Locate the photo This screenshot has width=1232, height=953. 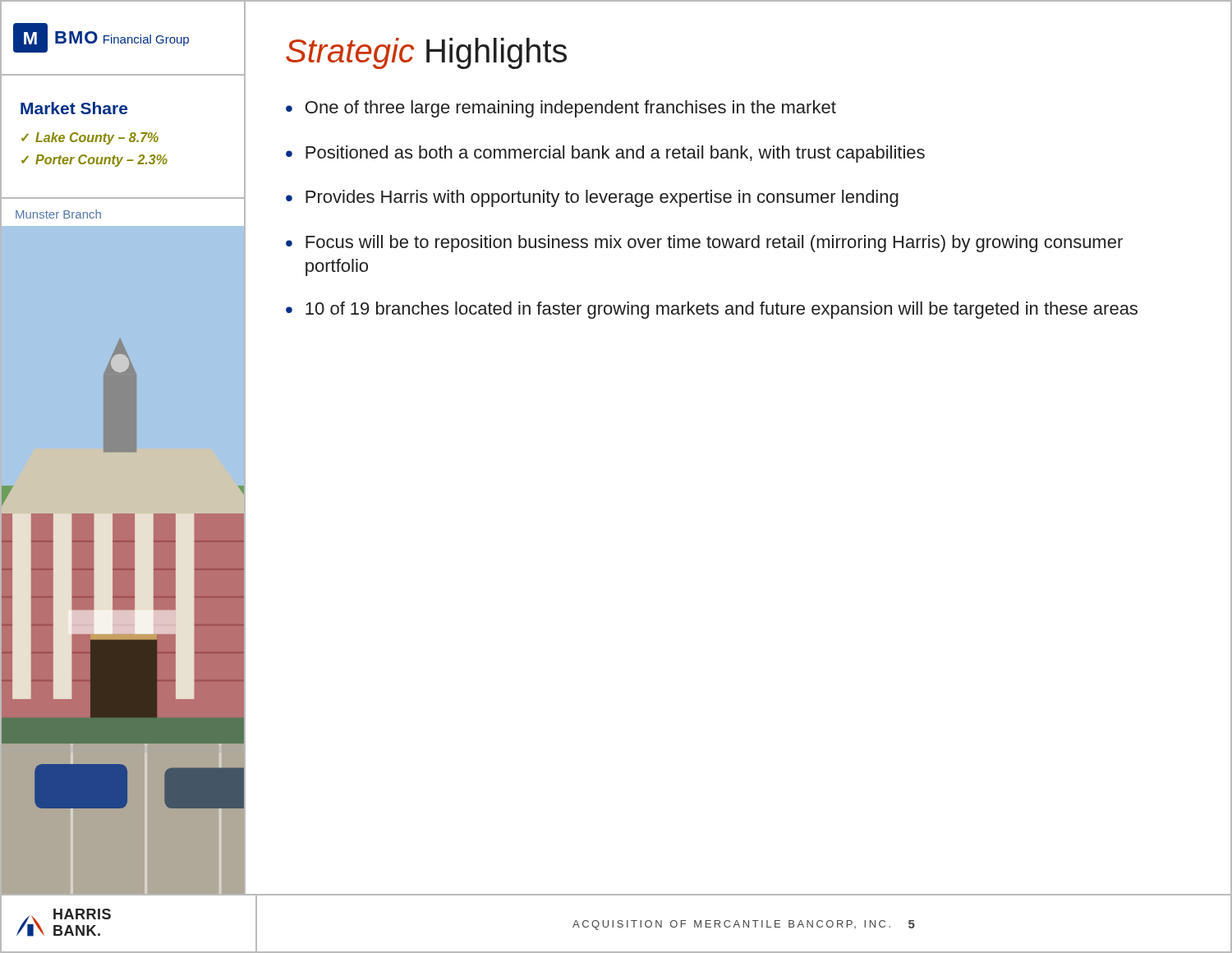[x=123, y=560]
